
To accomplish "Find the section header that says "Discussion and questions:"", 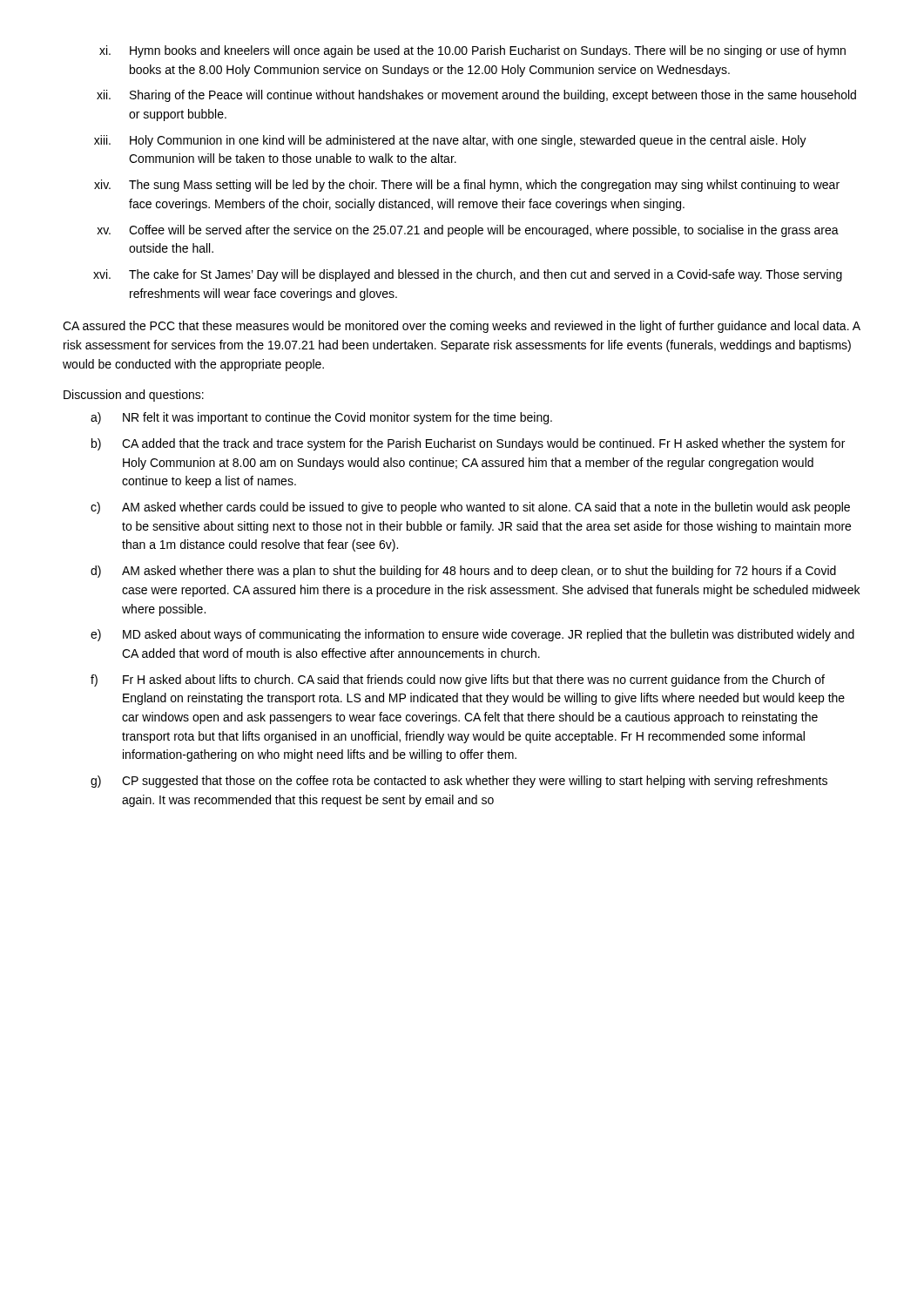I will tap(134, 395).
